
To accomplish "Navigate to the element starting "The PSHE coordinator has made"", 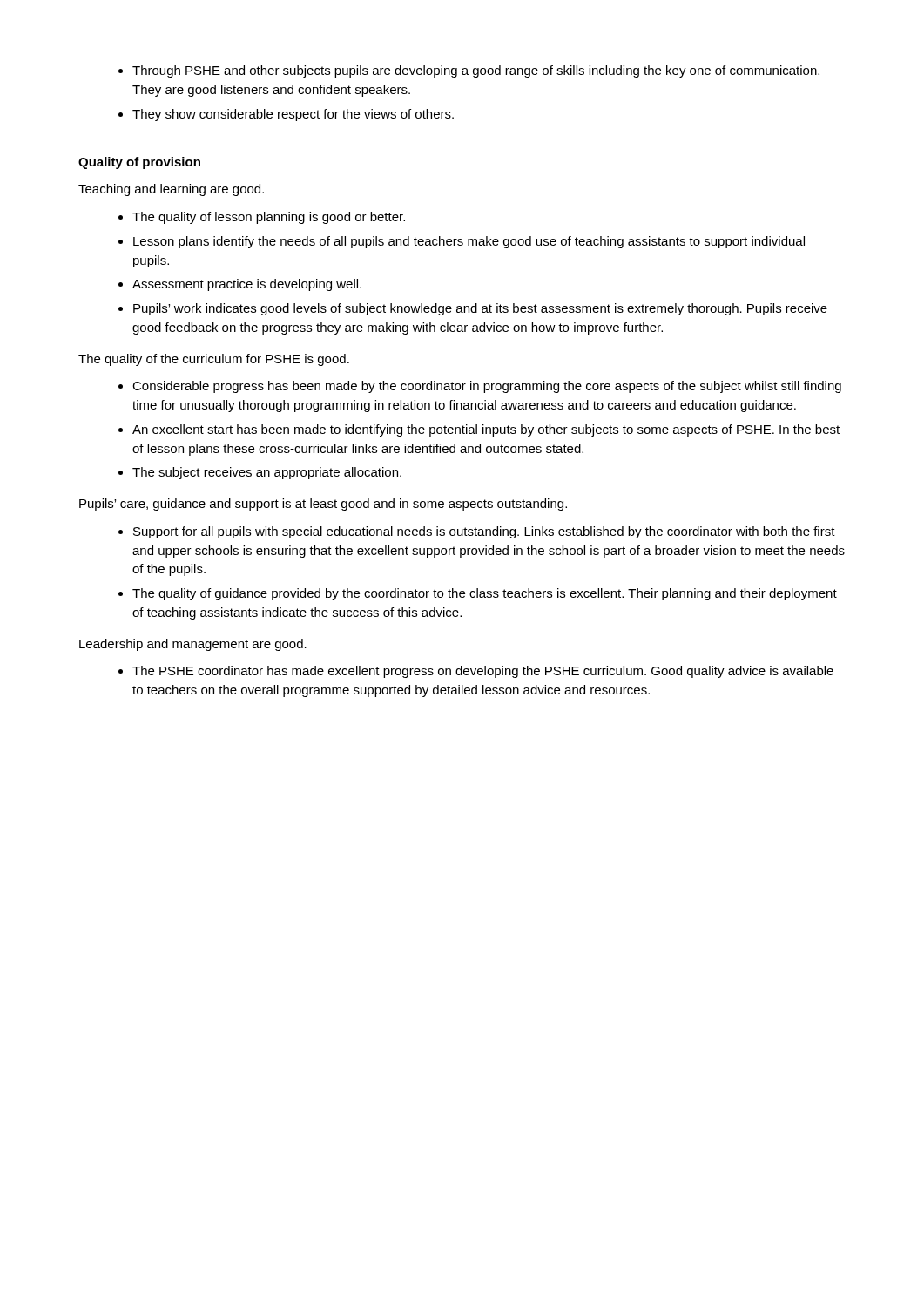I will coord(479,681).
